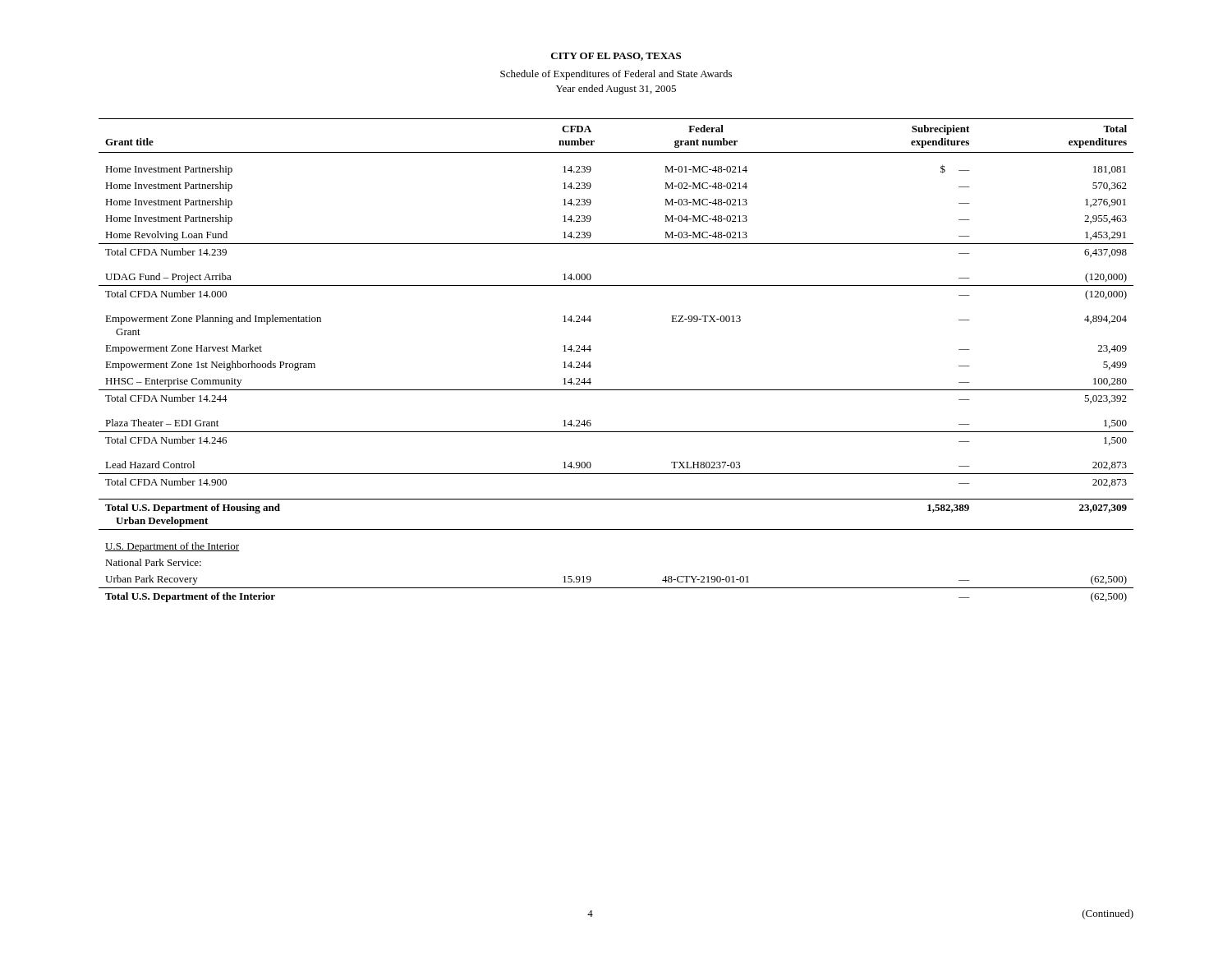The image size is (1232, 953).
Task: Click on the table containing "Total U.S. Department"
Action: [616, 361]
